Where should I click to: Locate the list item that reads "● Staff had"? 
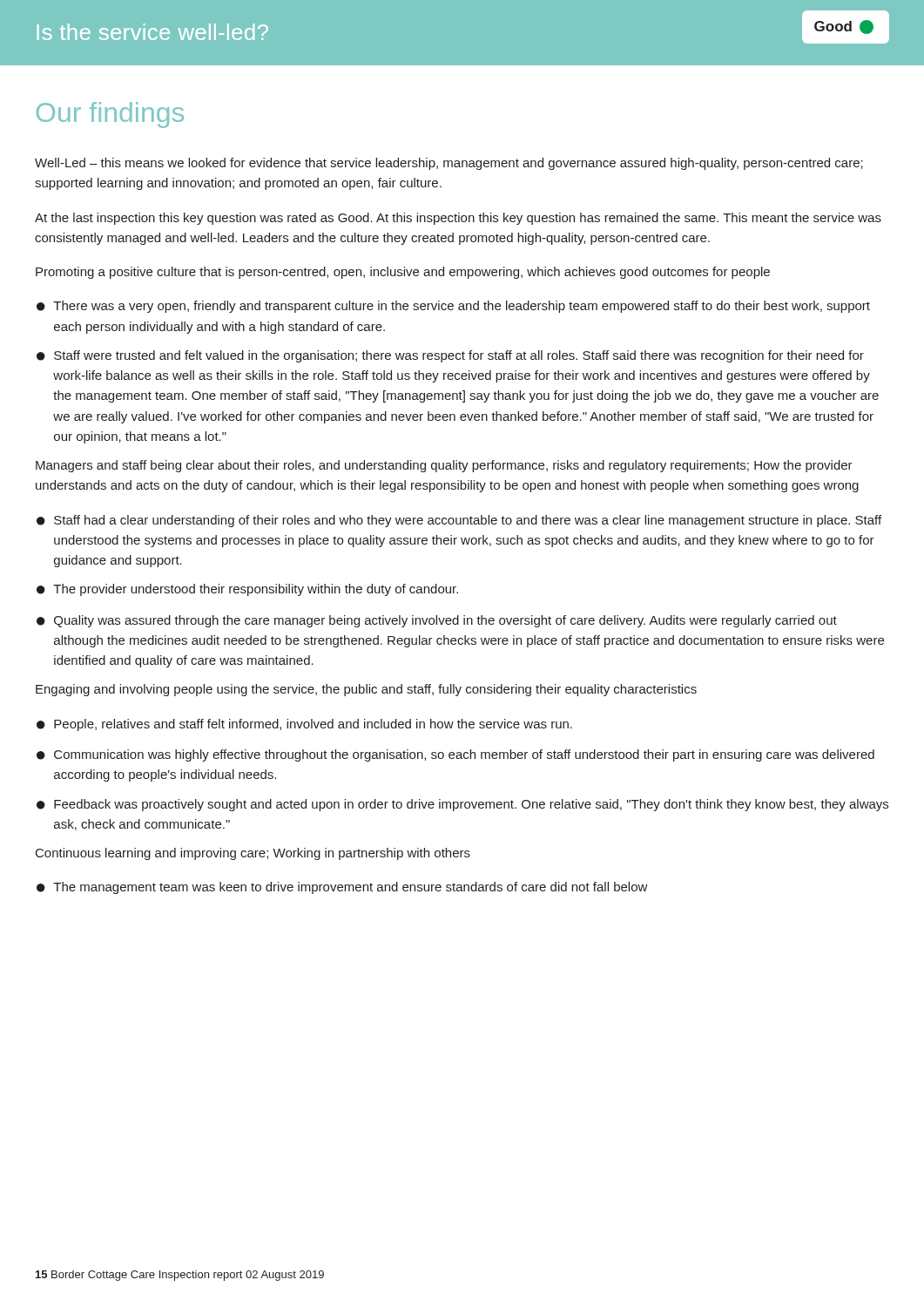point(462,540)
